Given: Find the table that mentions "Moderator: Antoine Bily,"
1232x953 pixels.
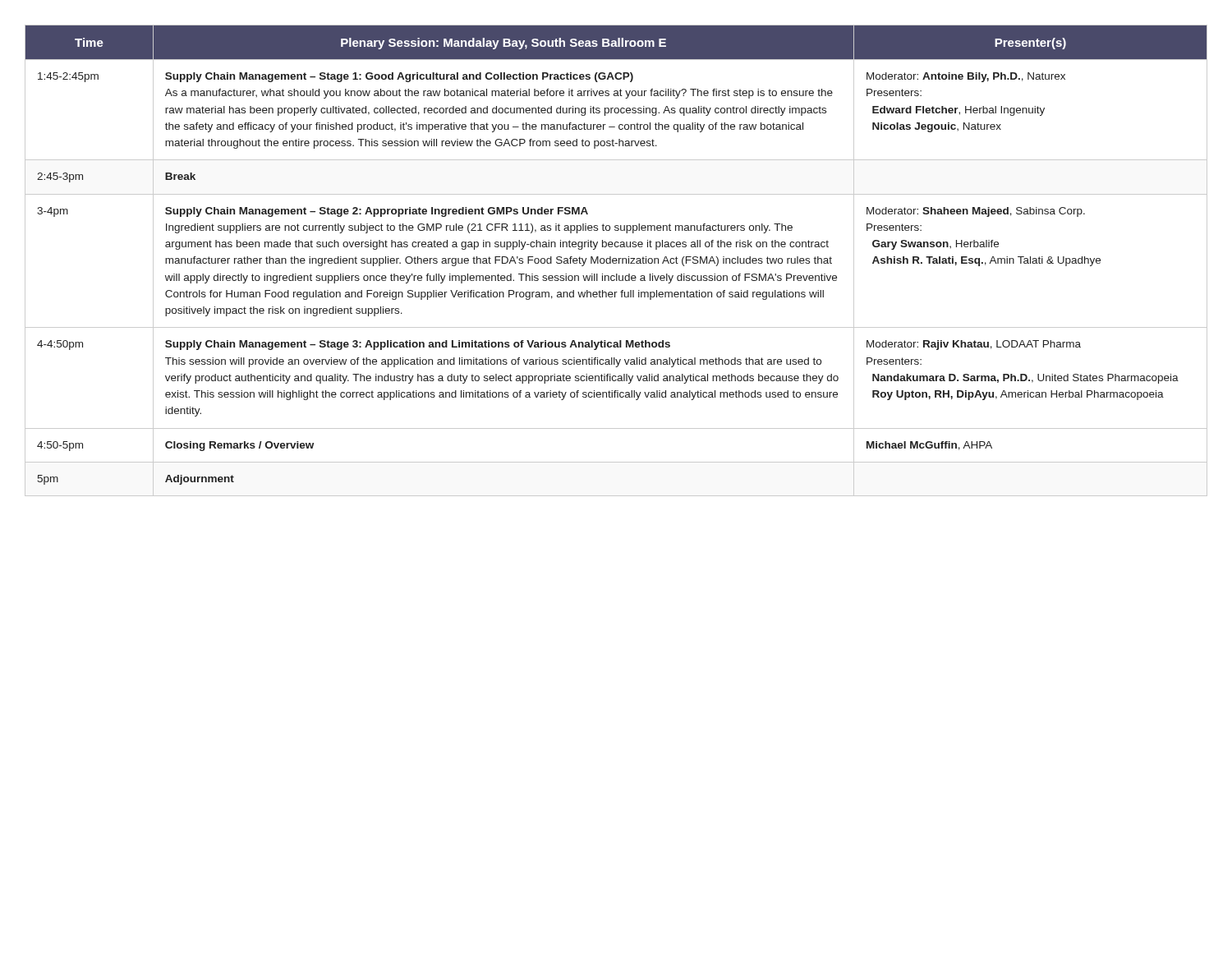Looking at the screenshot, I should pos(616,260).
